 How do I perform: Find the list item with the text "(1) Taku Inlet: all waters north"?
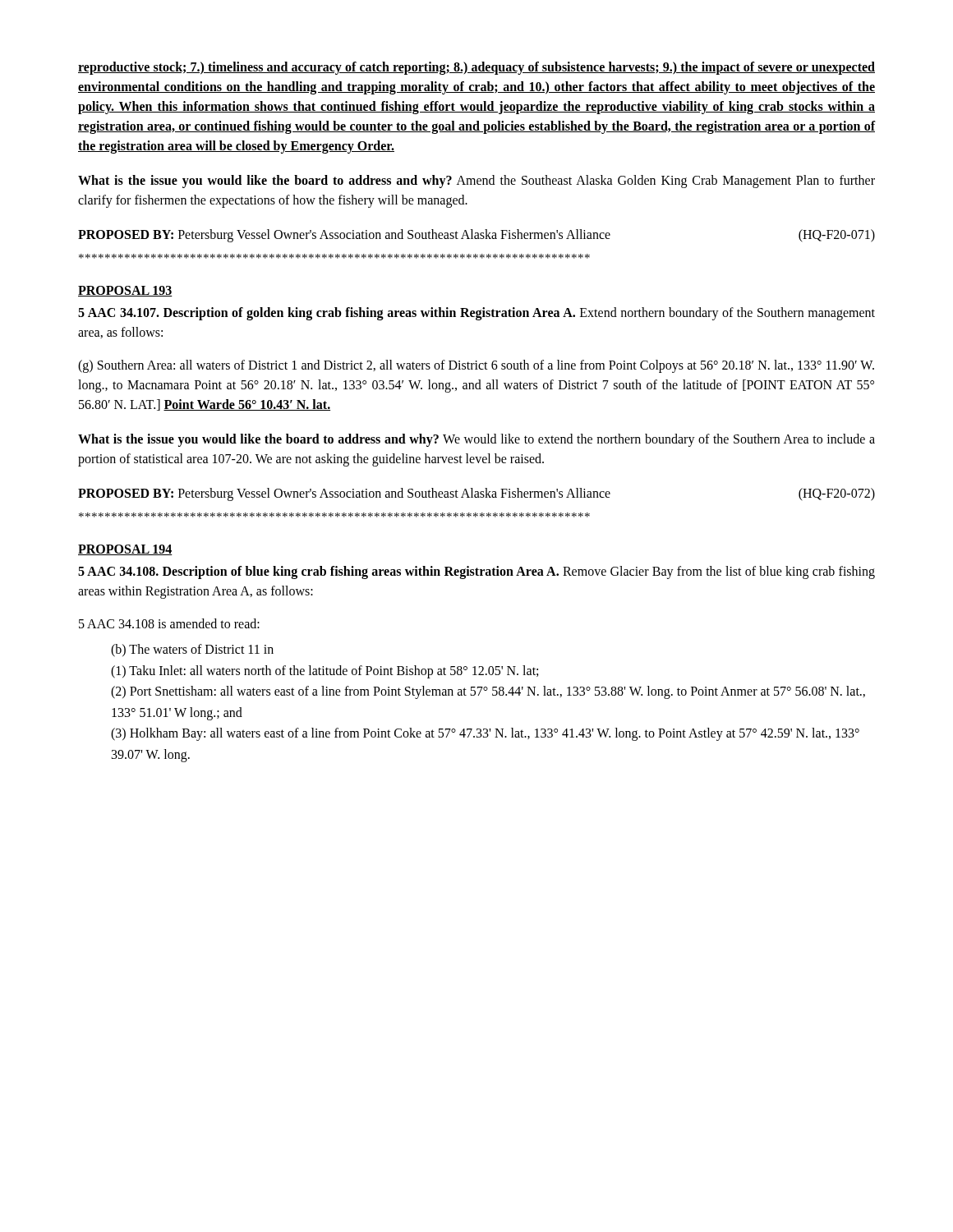pos(325,670)
